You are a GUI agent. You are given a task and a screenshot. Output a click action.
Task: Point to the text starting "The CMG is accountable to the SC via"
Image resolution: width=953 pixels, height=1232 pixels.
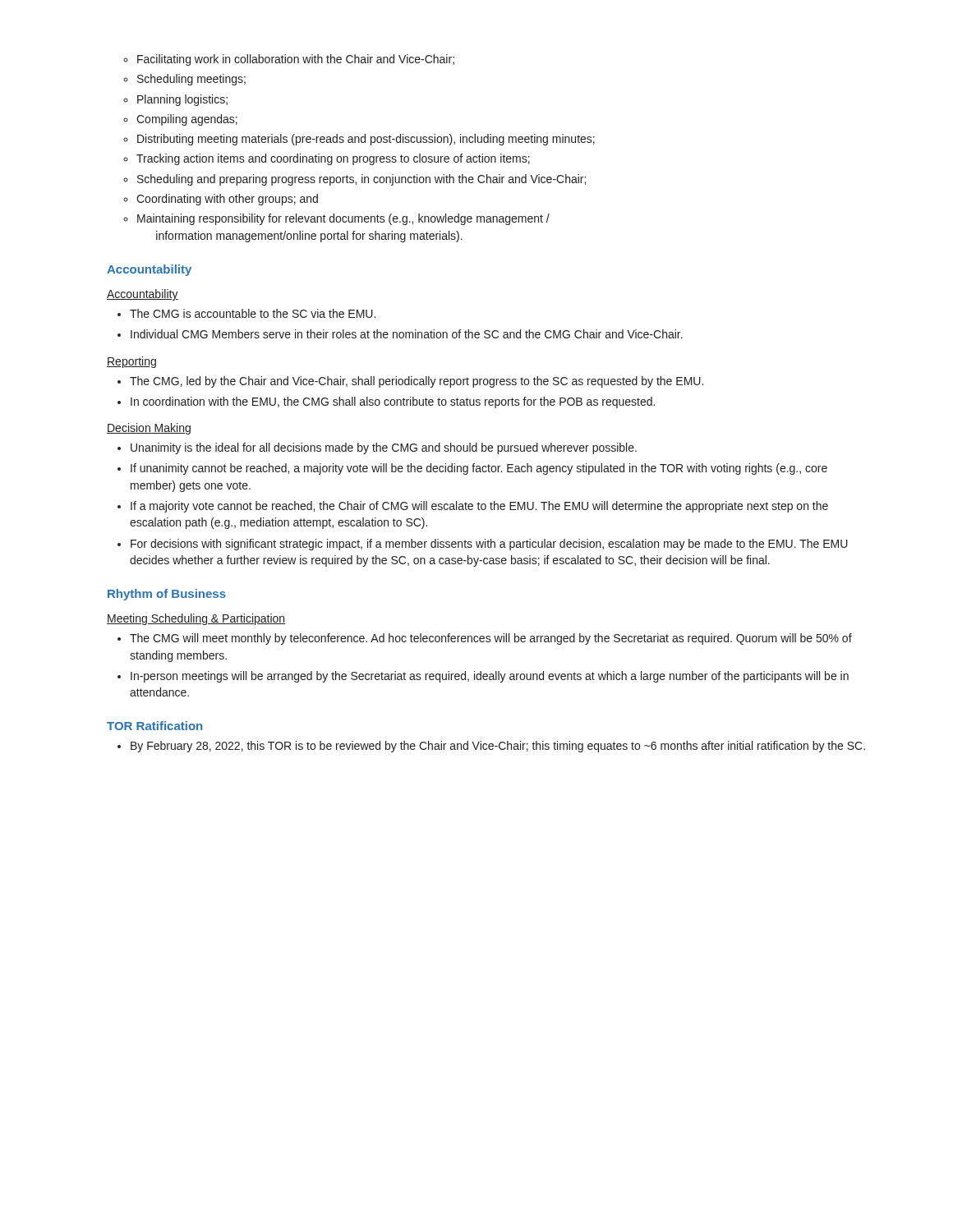(x=489, y=324)
